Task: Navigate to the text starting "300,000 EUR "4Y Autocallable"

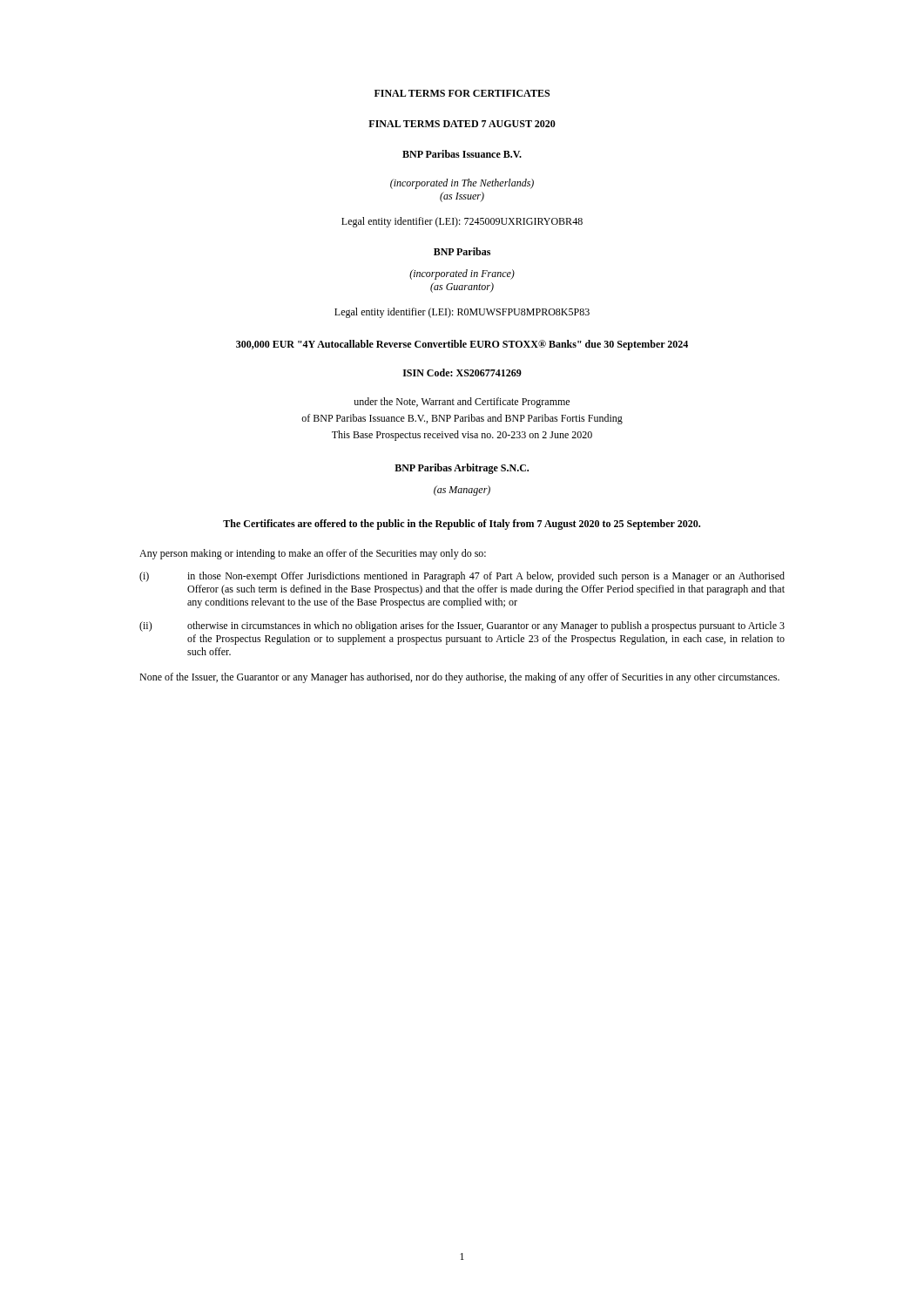Action: click(x=462, y=344)
